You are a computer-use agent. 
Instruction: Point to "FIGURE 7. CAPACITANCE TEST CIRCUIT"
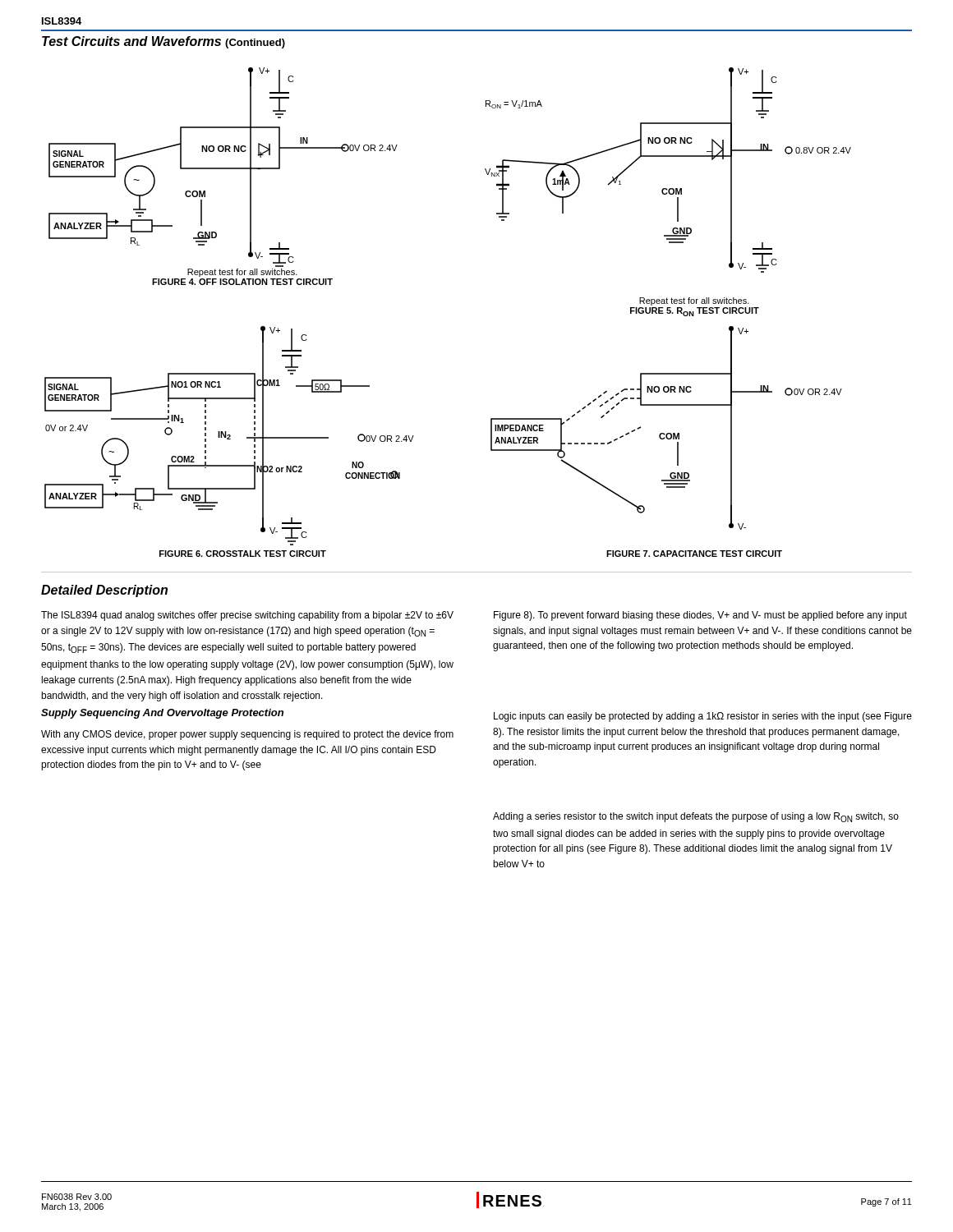click(x=694, y=554)
